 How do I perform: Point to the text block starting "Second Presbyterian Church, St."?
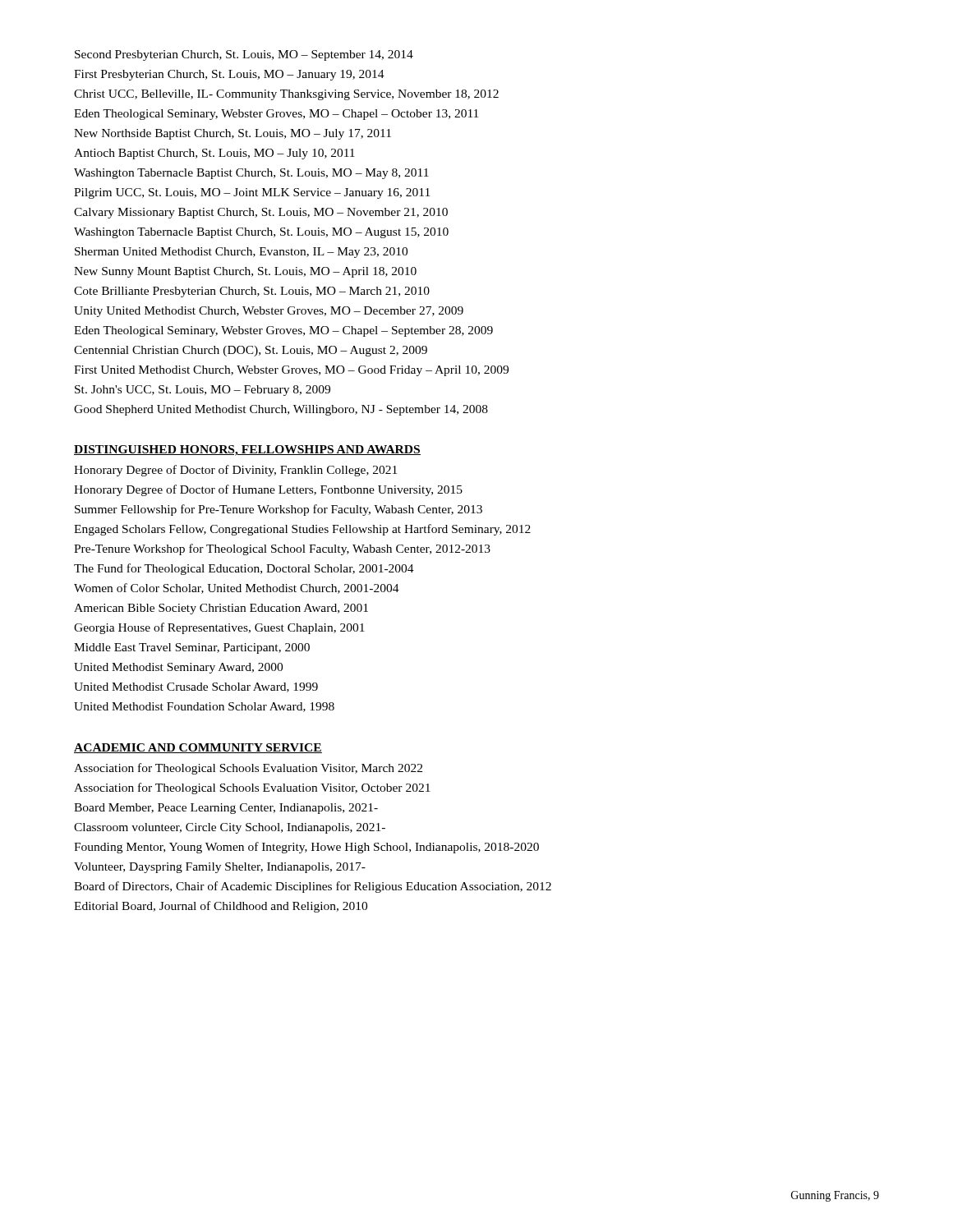point(244,54)
